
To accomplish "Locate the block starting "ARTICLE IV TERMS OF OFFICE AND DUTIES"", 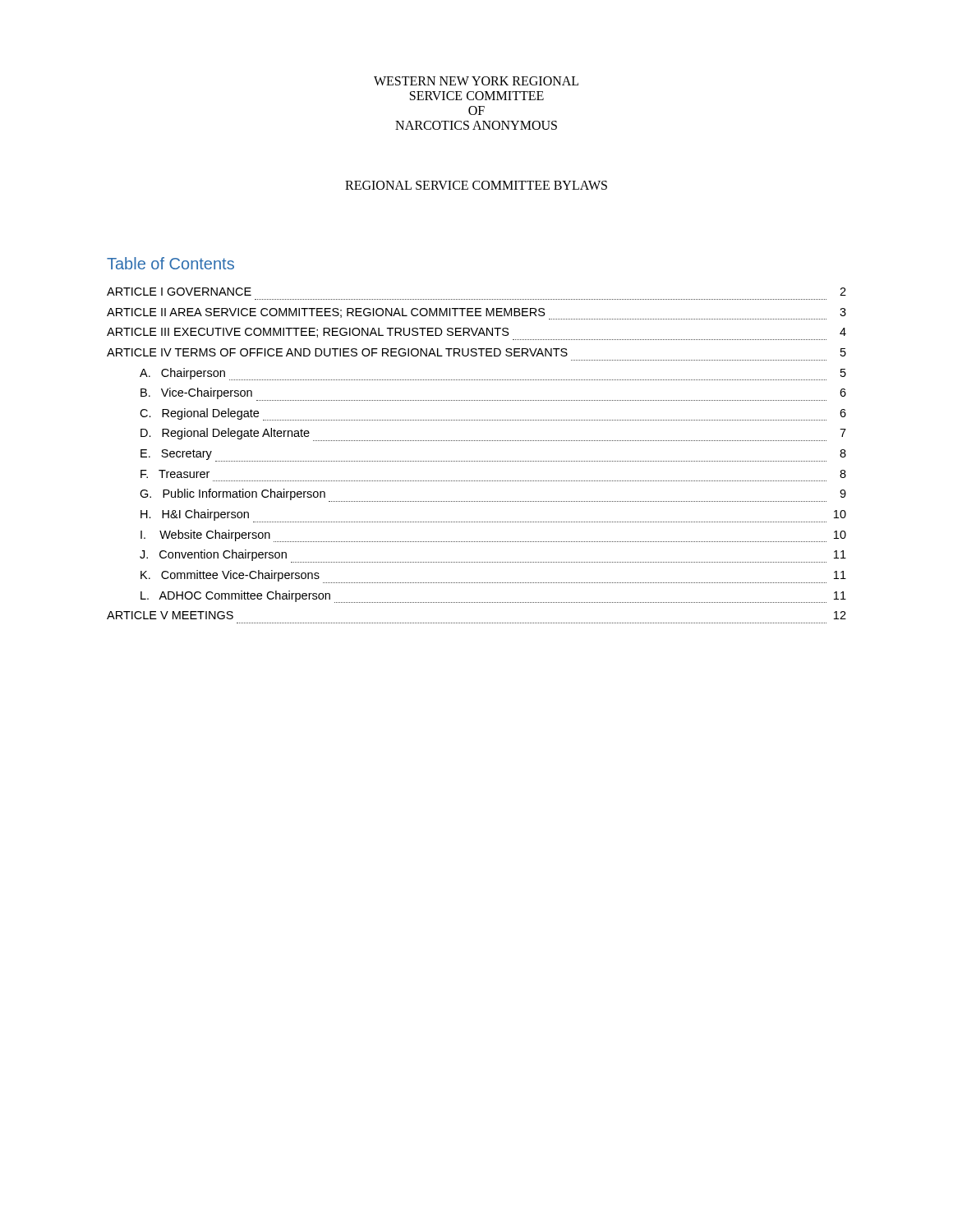I will [x=476, y=353].
